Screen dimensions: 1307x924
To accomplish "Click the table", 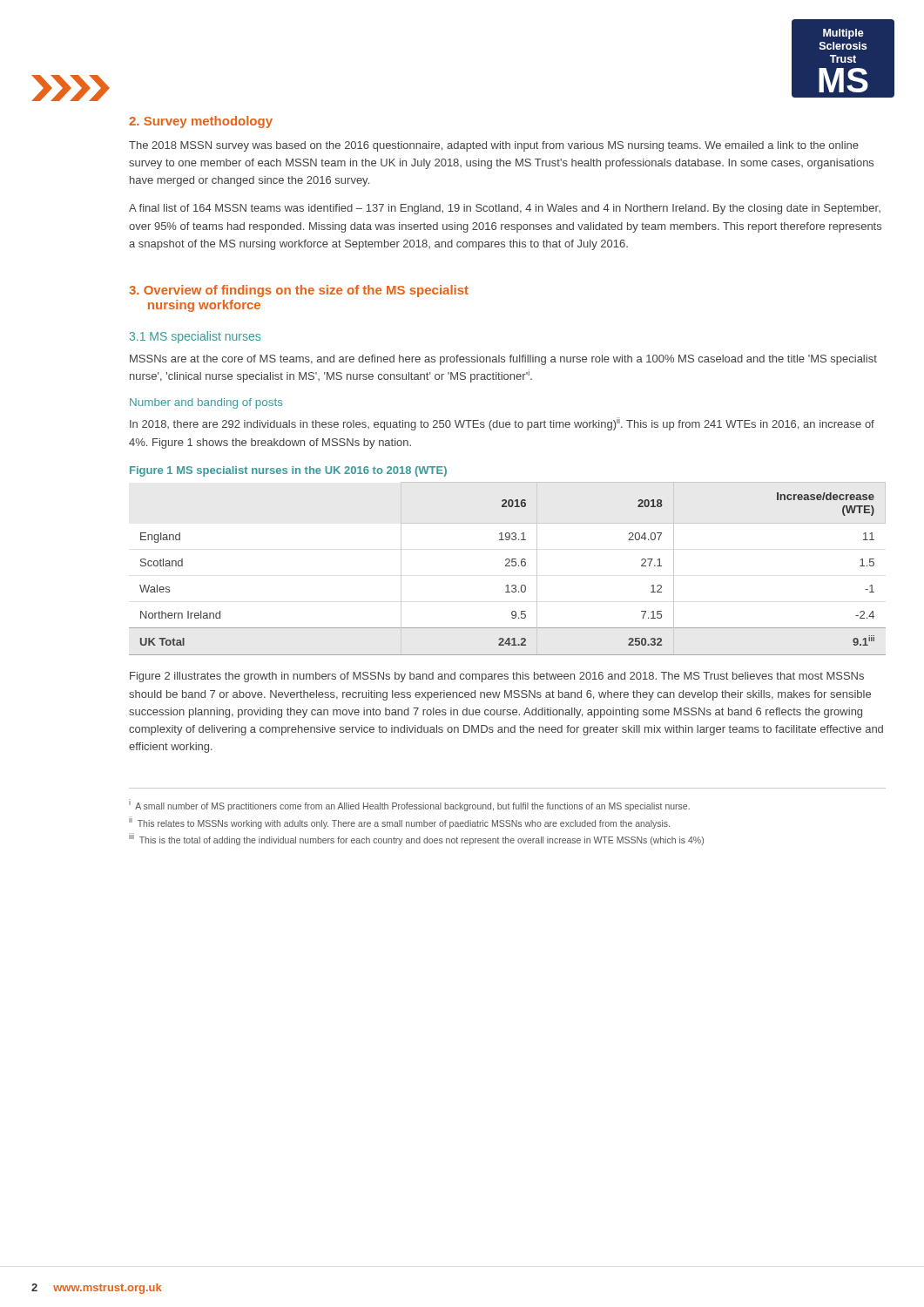I will click(x=507, y=569).
